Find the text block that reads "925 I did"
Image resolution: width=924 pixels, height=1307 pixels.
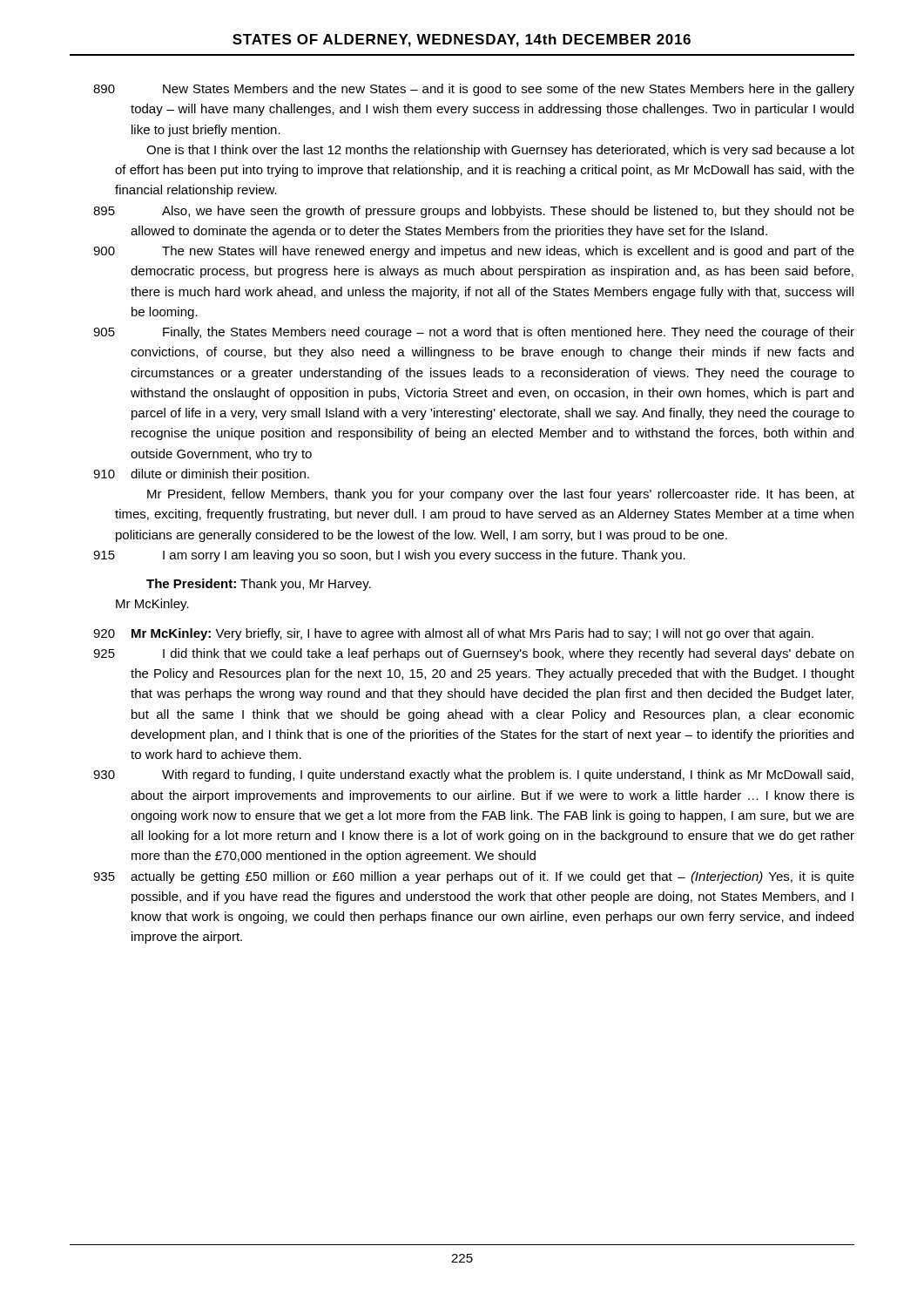[x=462, y=704]
